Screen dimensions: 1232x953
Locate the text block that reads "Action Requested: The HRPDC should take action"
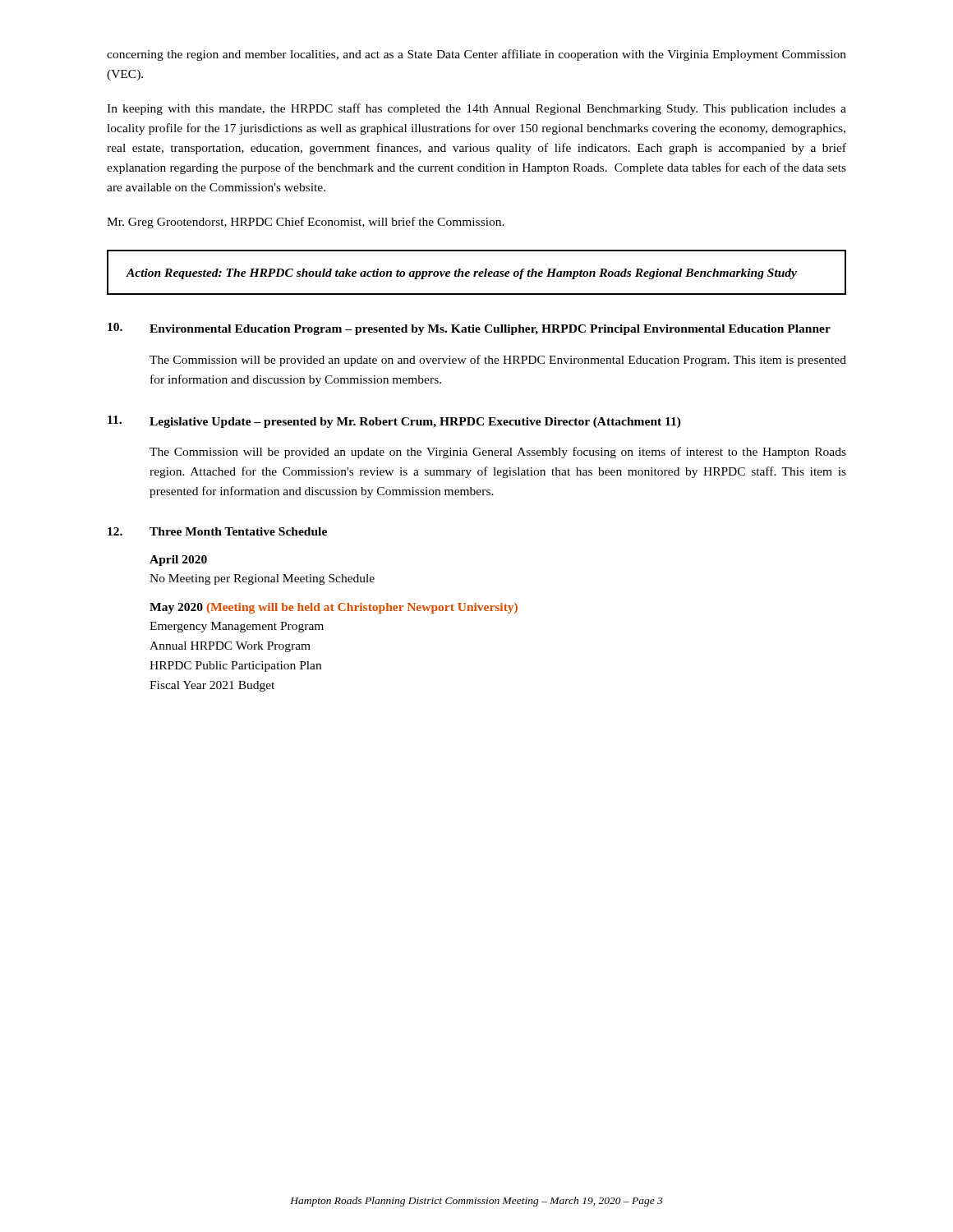pyautogui.click(x=476, y=272)
